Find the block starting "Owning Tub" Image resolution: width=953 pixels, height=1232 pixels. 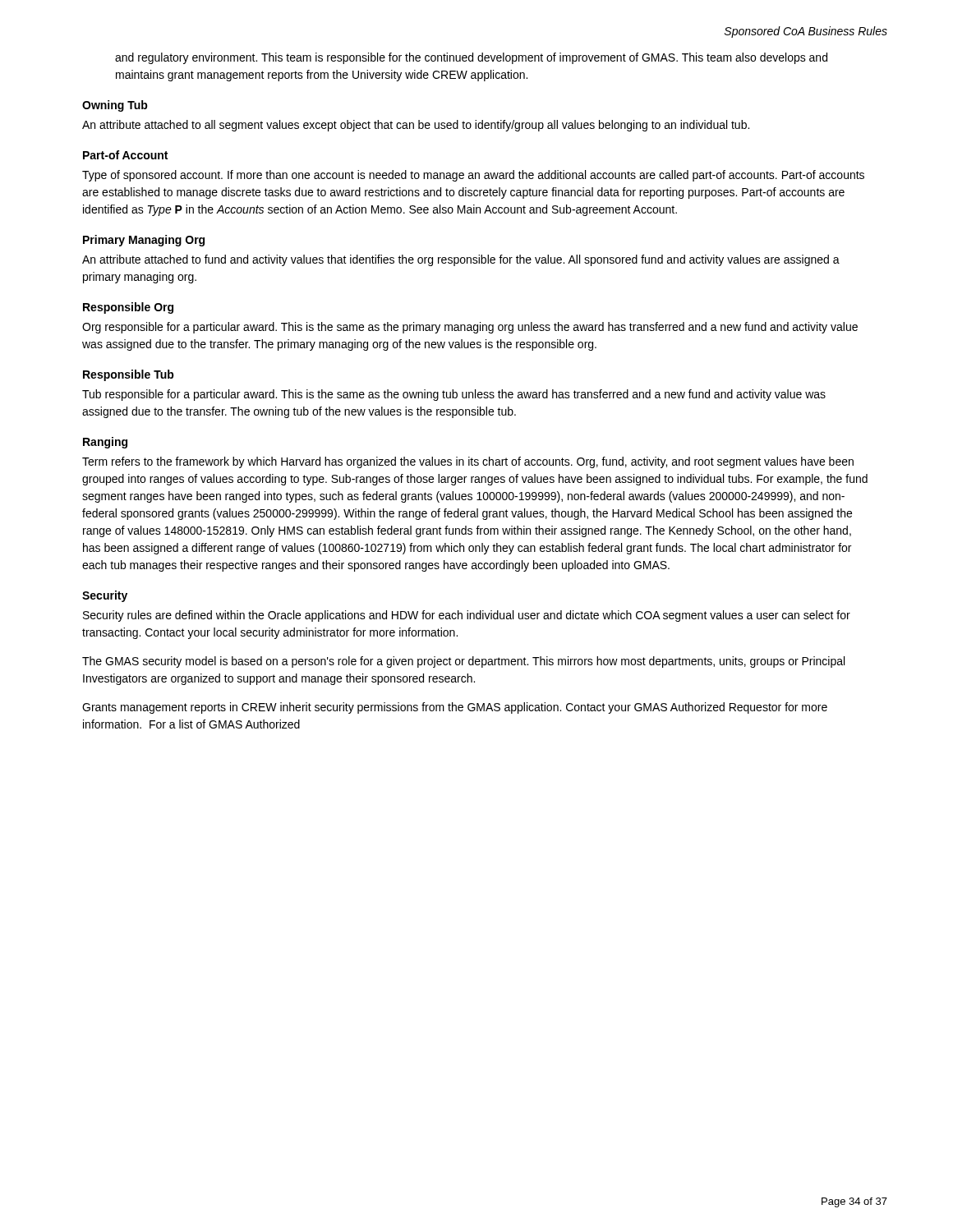pos(115,105)
